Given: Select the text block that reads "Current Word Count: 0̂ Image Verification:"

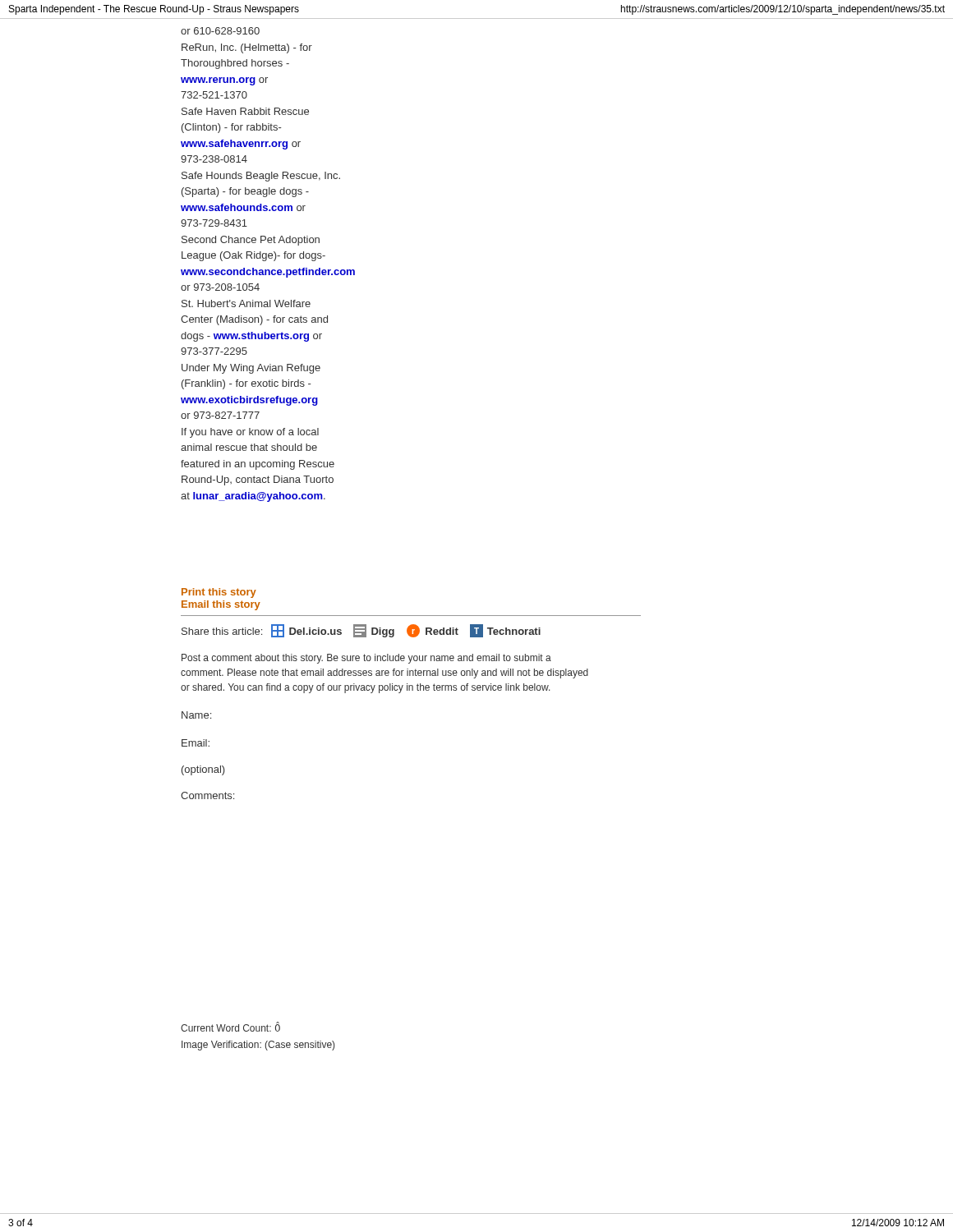Looking at the screenshot, I should click(x=258, y=1037).
